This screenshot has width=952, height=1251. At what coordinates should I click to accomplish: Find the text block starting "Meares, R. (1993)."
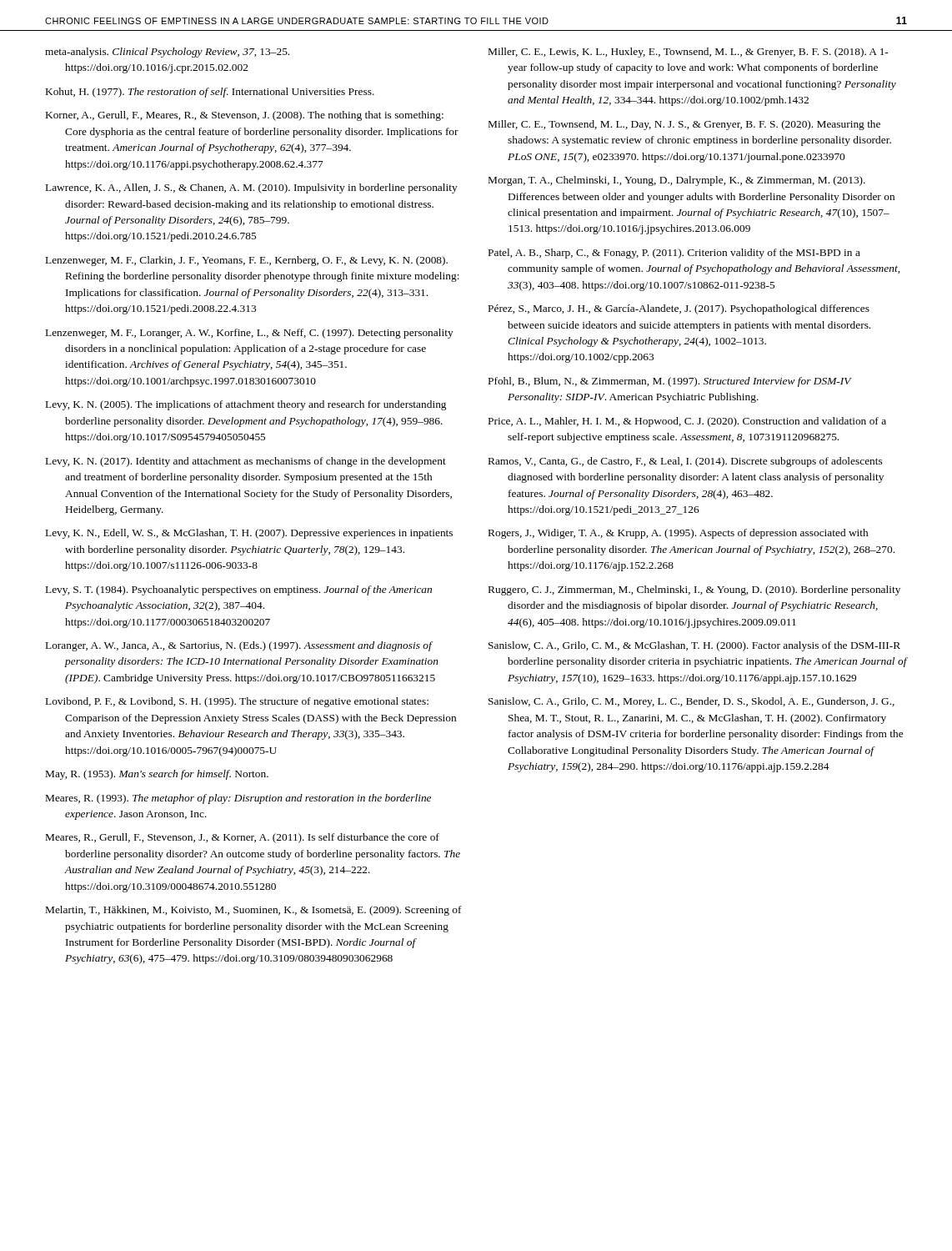[238, 805]
